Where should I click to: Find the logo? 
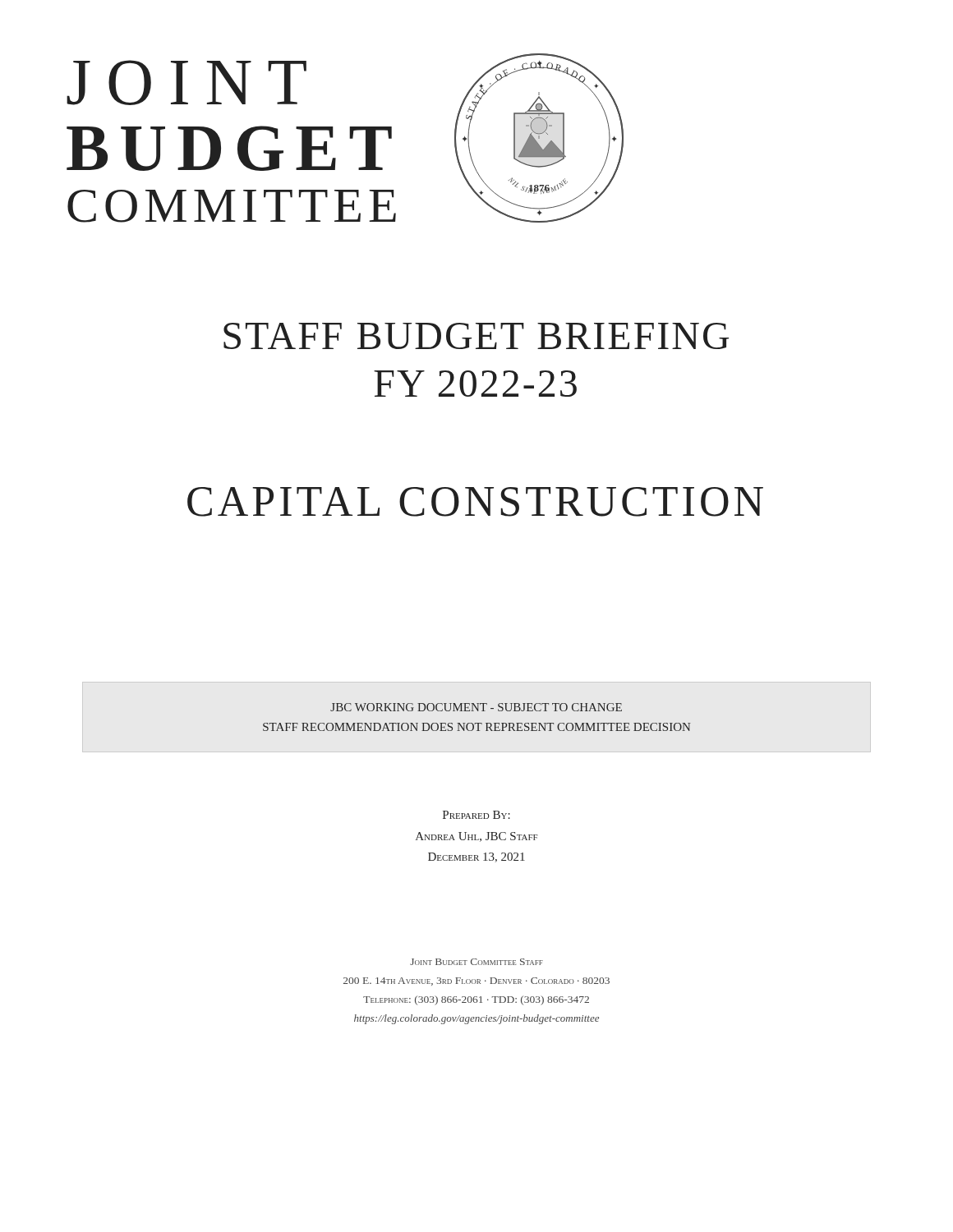click(x=539, y=140)
